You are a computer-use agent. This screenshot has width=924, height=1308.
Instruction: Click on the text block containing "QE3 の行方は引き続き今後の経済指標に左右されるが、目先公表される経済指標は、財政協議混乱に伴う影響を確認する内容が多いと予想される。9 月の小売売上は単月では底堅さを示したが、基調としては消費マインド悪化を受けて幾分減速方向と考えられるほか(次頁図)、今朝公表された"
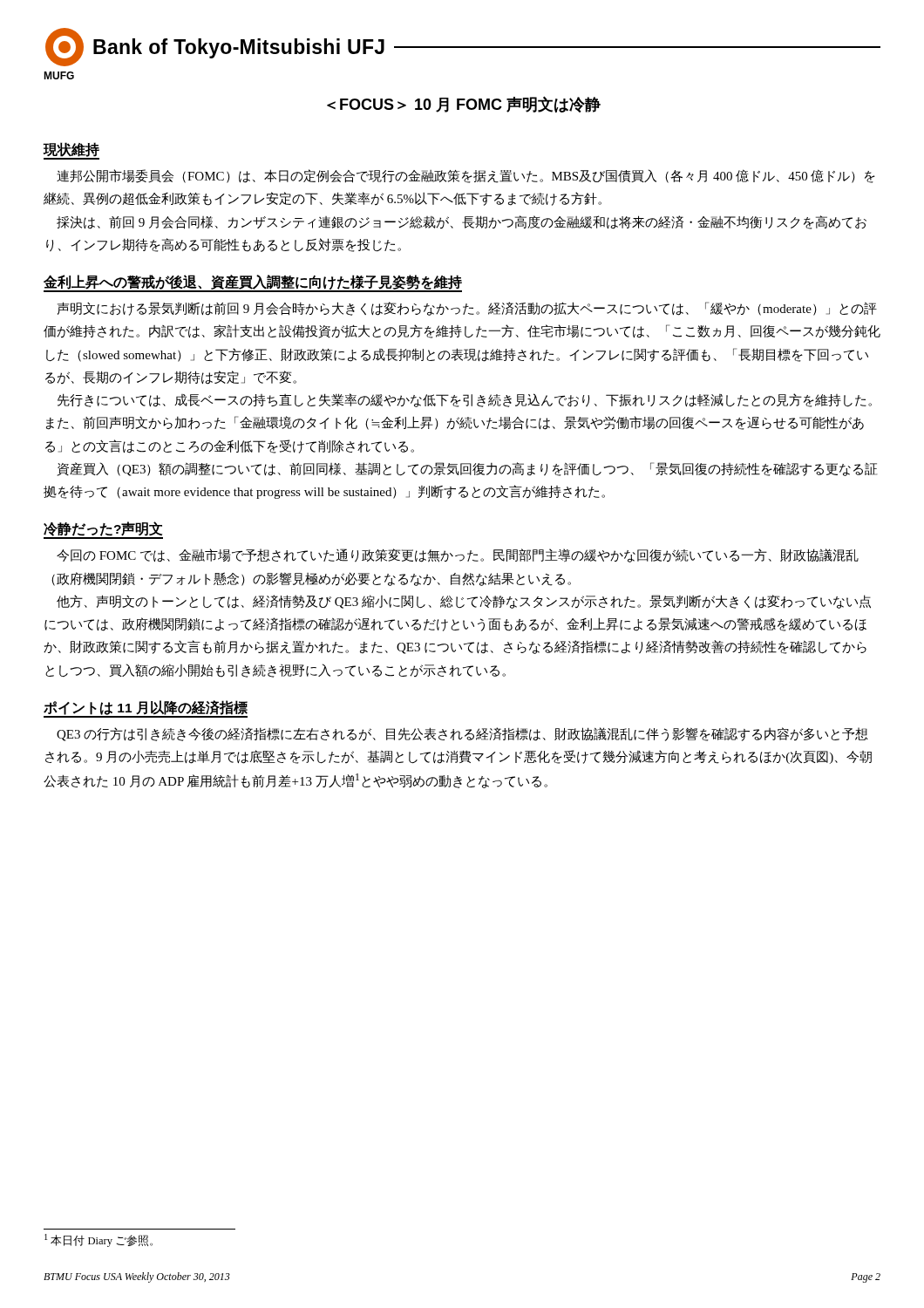tap(462, 758)
